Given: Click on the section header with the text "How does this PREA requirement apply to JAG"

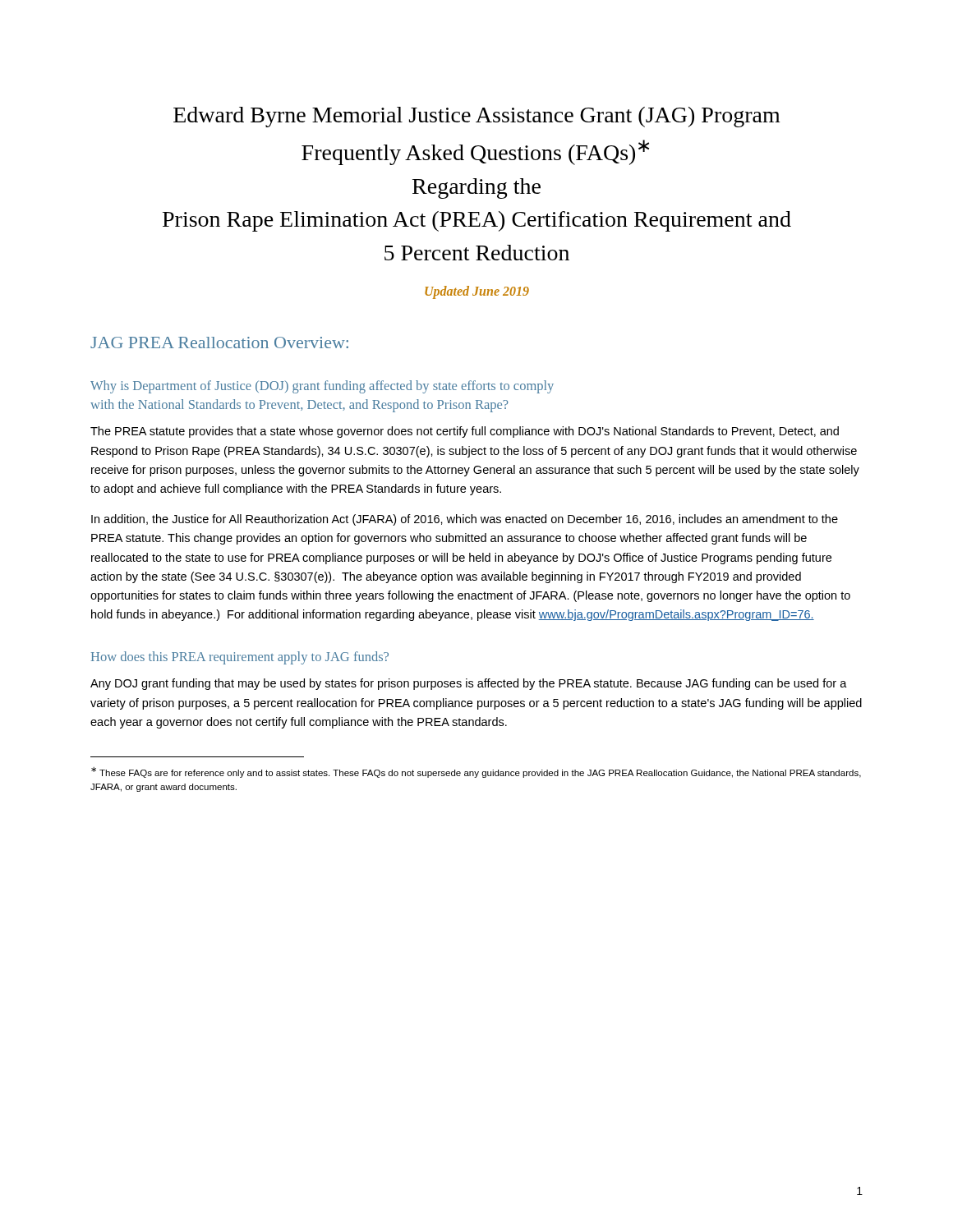Looking at the screenshot, I should [240, 657].
